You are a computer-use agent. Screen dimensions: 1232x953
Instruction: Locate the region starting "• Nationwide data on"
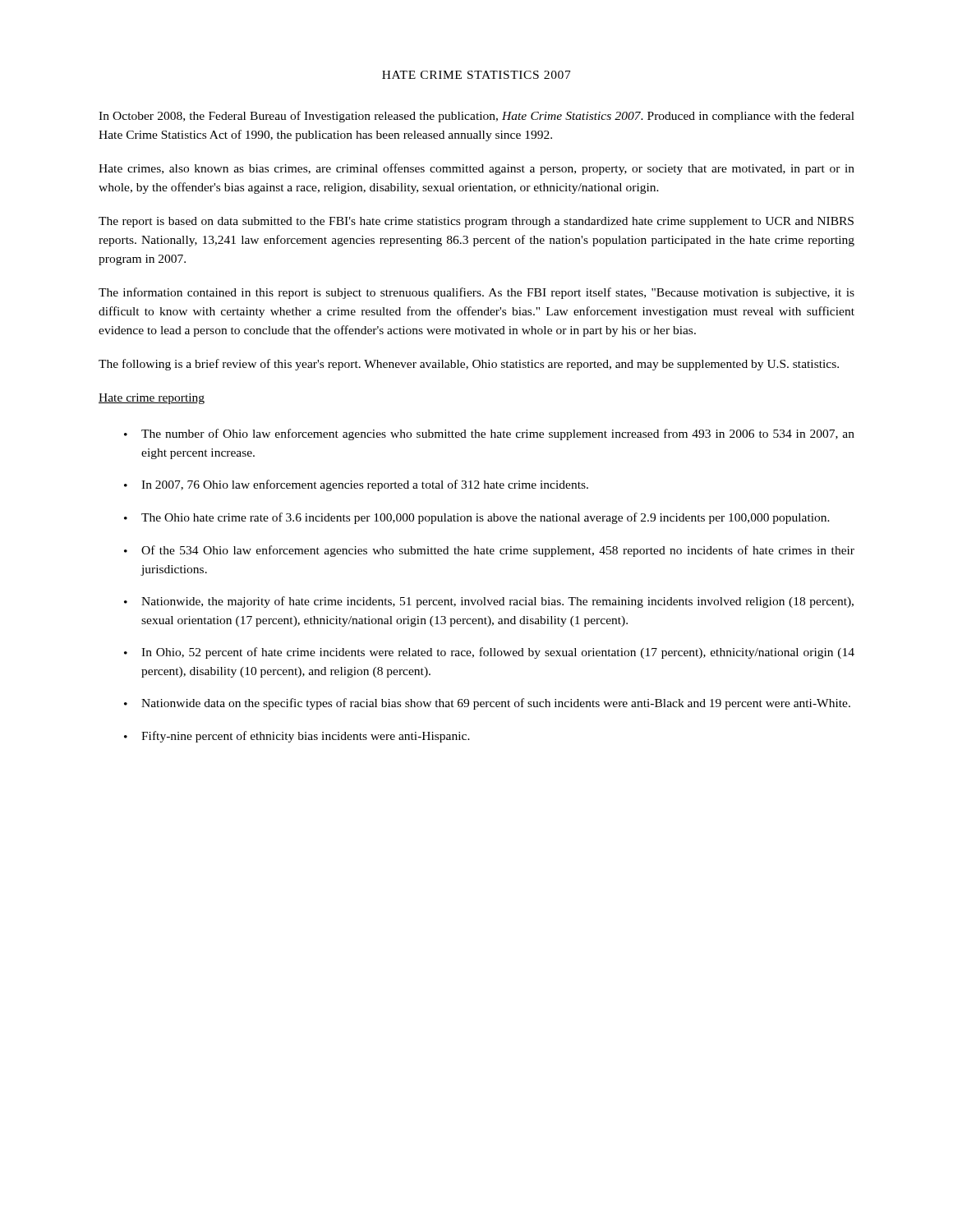pyautogui.click(x=489, y=704)
